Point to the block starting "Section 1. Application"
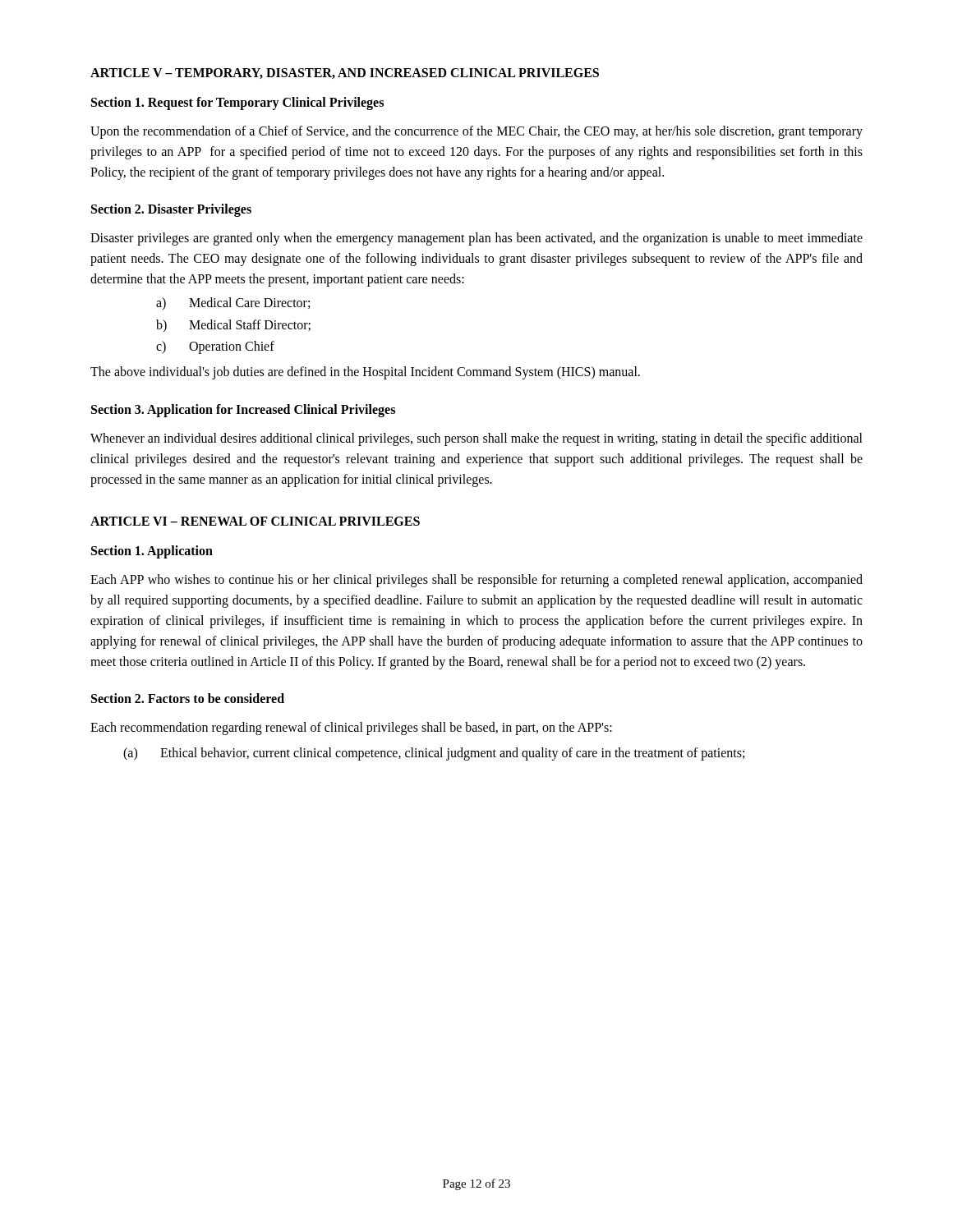Image resolution: width=953 pixels, height=1232 pixels. tap(152, 551)
